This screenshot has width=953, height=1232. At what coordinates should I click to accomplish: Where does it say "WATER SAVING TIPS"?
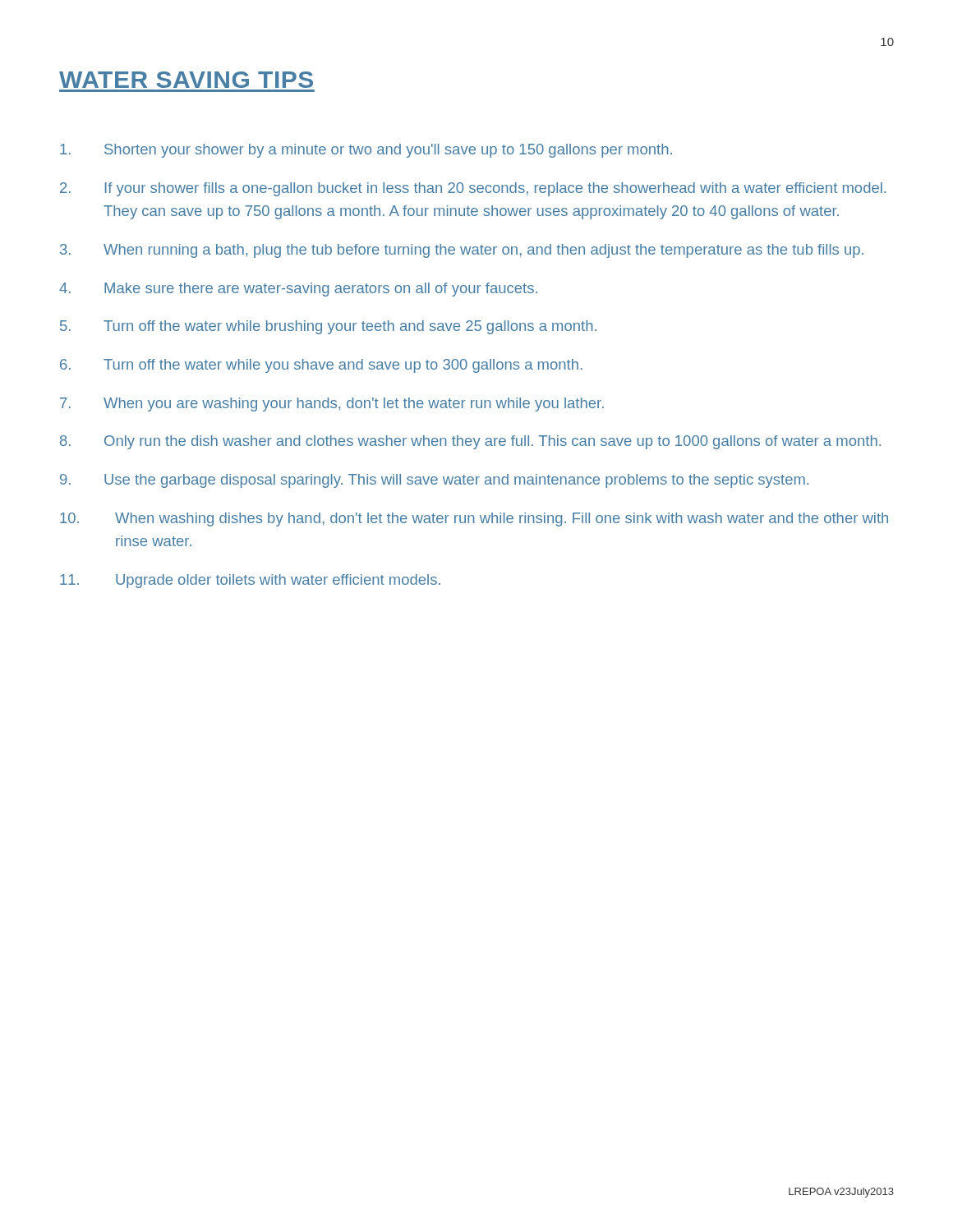pyautogui.click(x=187, y=80)
